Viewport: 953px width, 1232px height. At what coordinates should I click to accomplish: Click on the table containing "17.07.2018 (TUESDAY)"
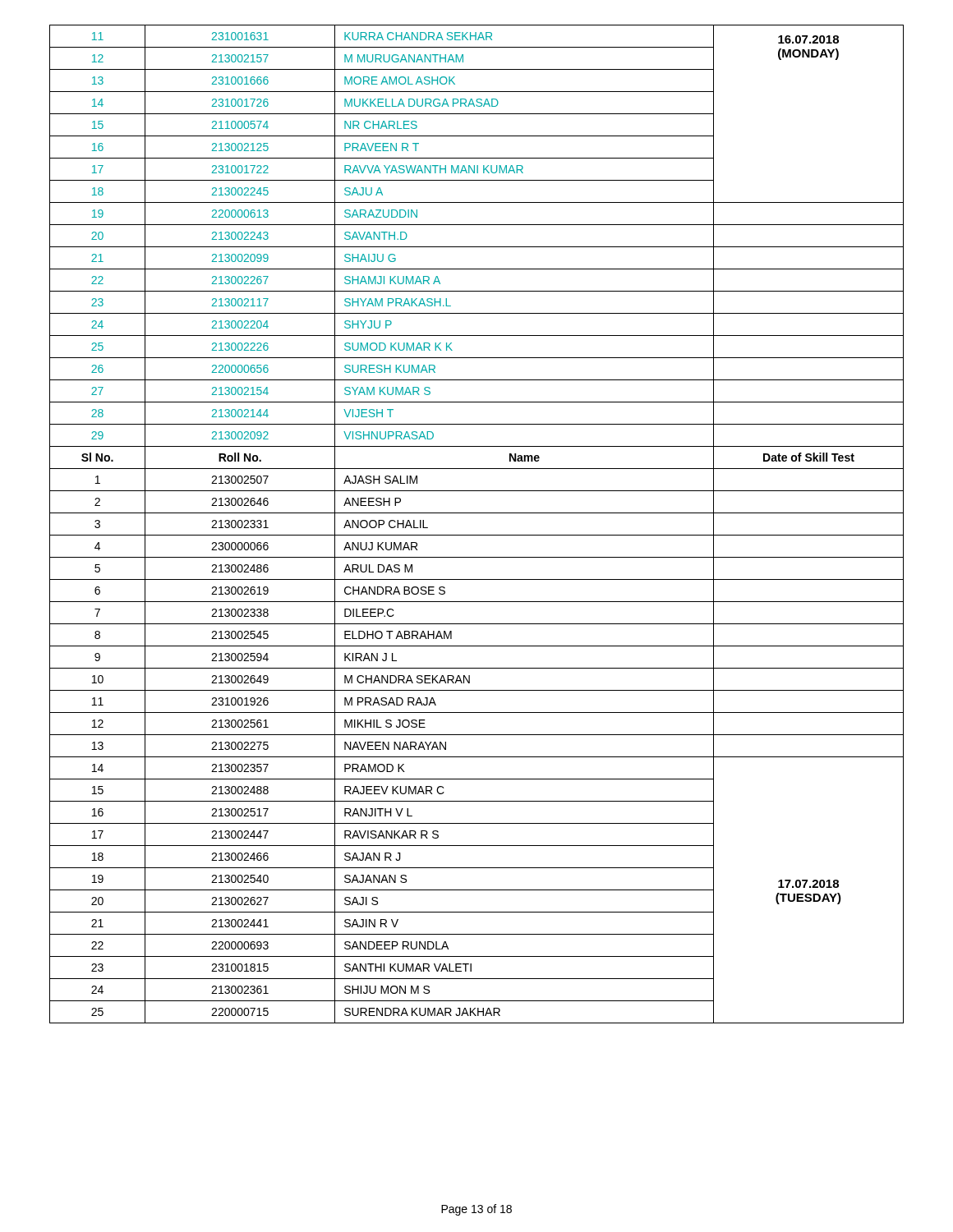[476, 524]
